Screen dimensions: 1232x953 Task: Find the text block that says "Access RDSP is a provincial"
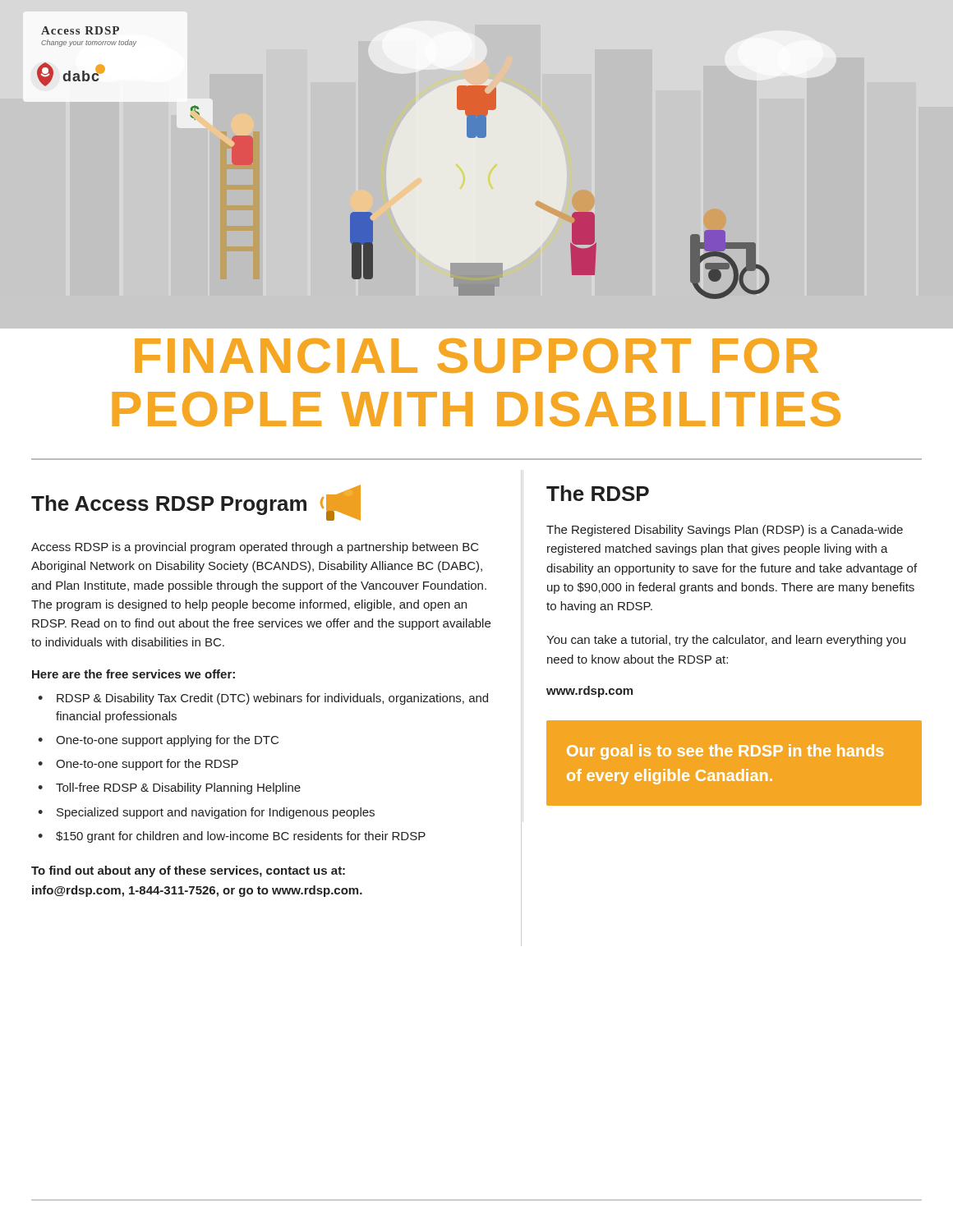click(261, 594)
